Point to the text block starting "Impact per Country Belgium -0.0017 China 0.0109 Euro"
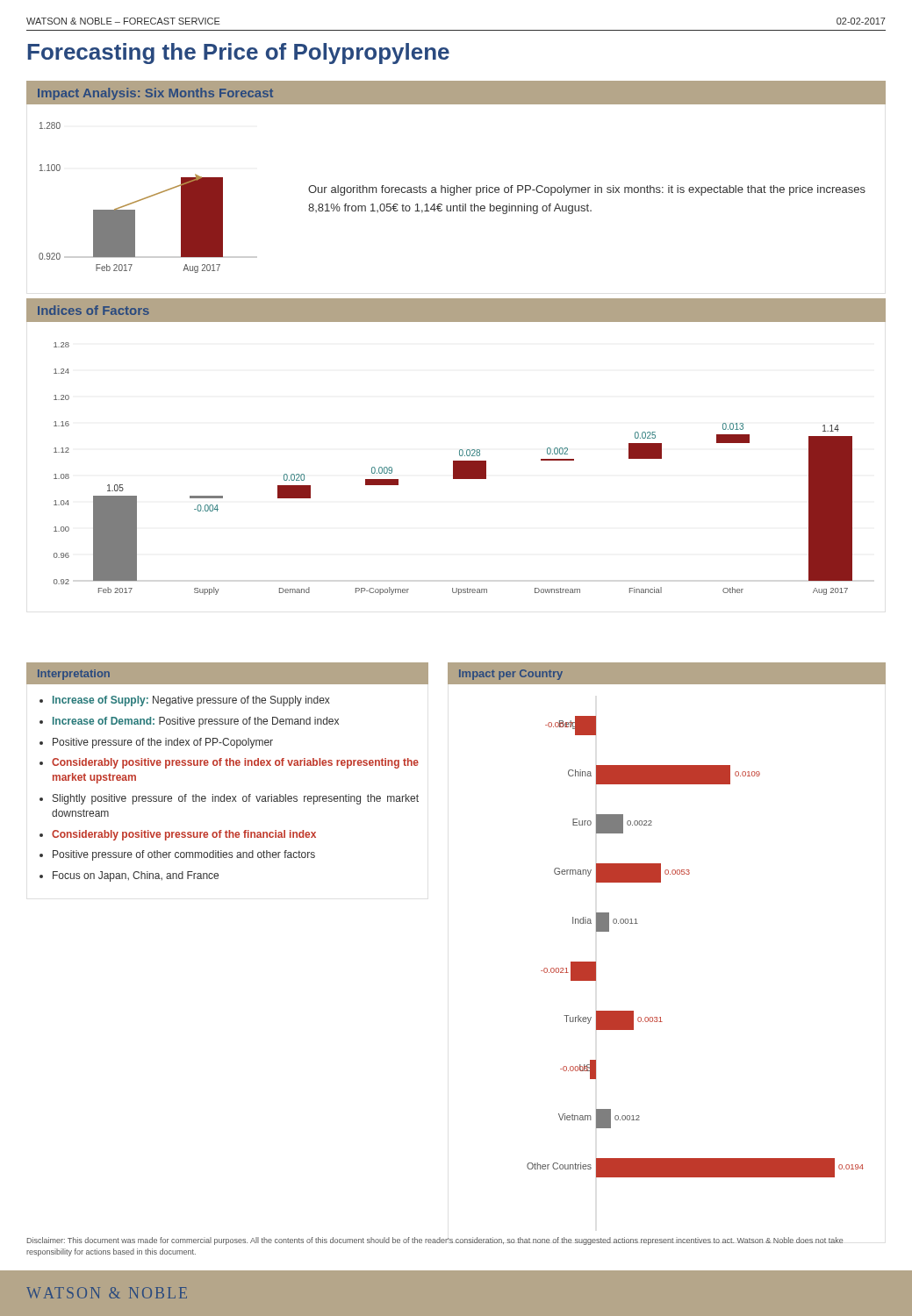The height and width of the screenshot is (1316, 912). [667, 673]
